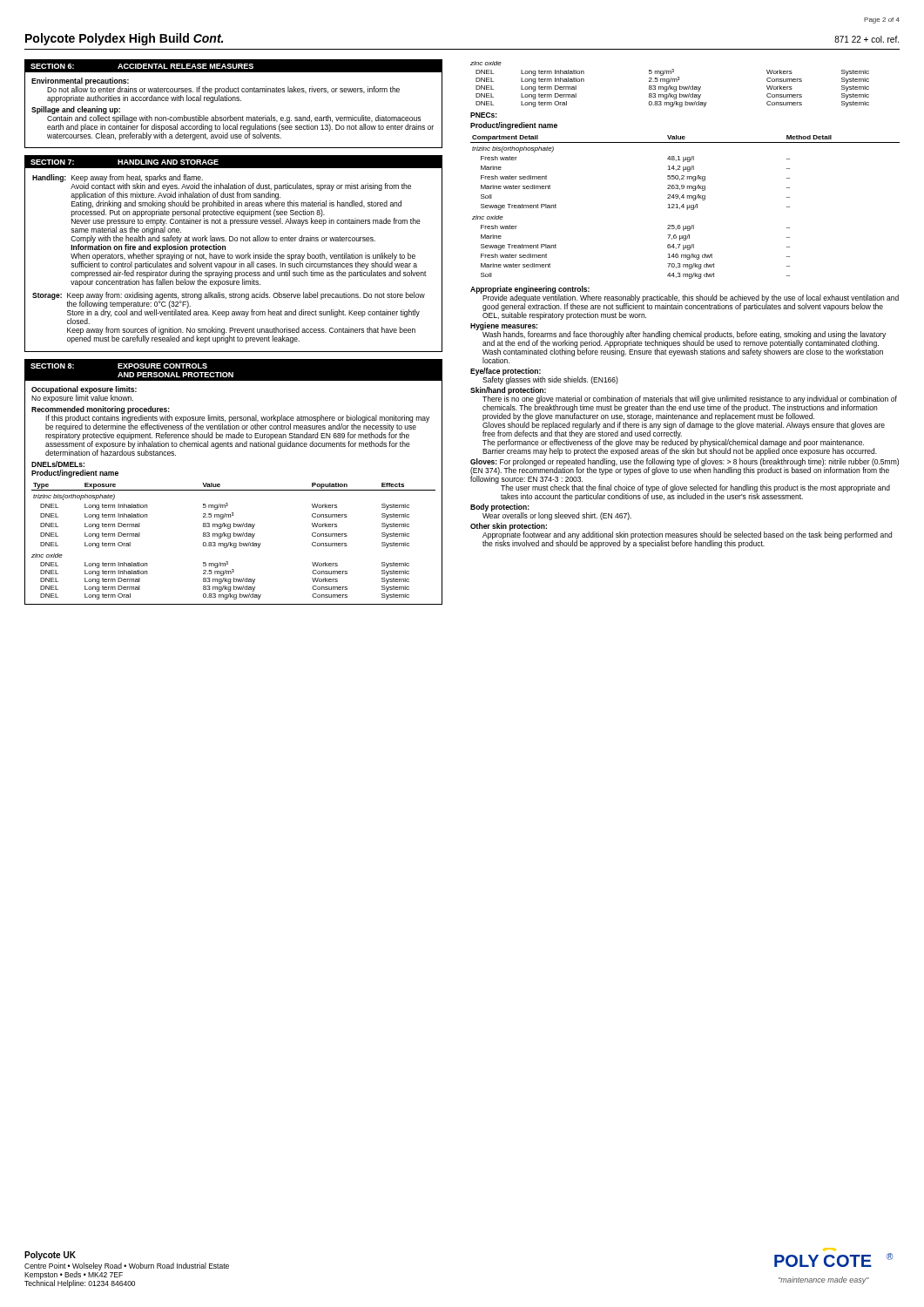
Task: Select the text block that says "Recommended monitoring procedures: If this product"
Action: pyautogui.click(x=233, y=431)
